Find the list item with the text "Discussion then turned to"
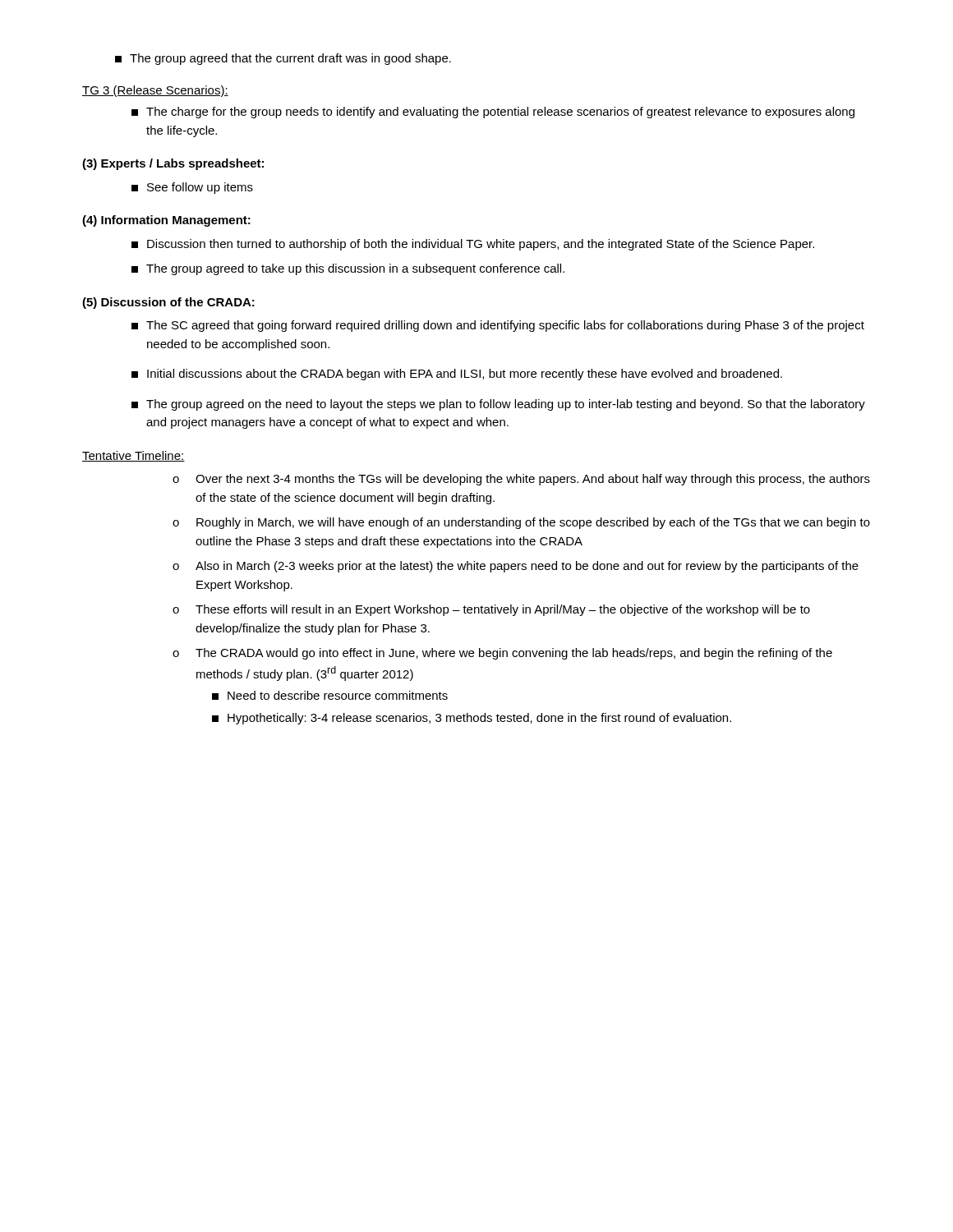The width and height of the screenshot is (953, 1232). pyautogui.click(x=501, y=244)
